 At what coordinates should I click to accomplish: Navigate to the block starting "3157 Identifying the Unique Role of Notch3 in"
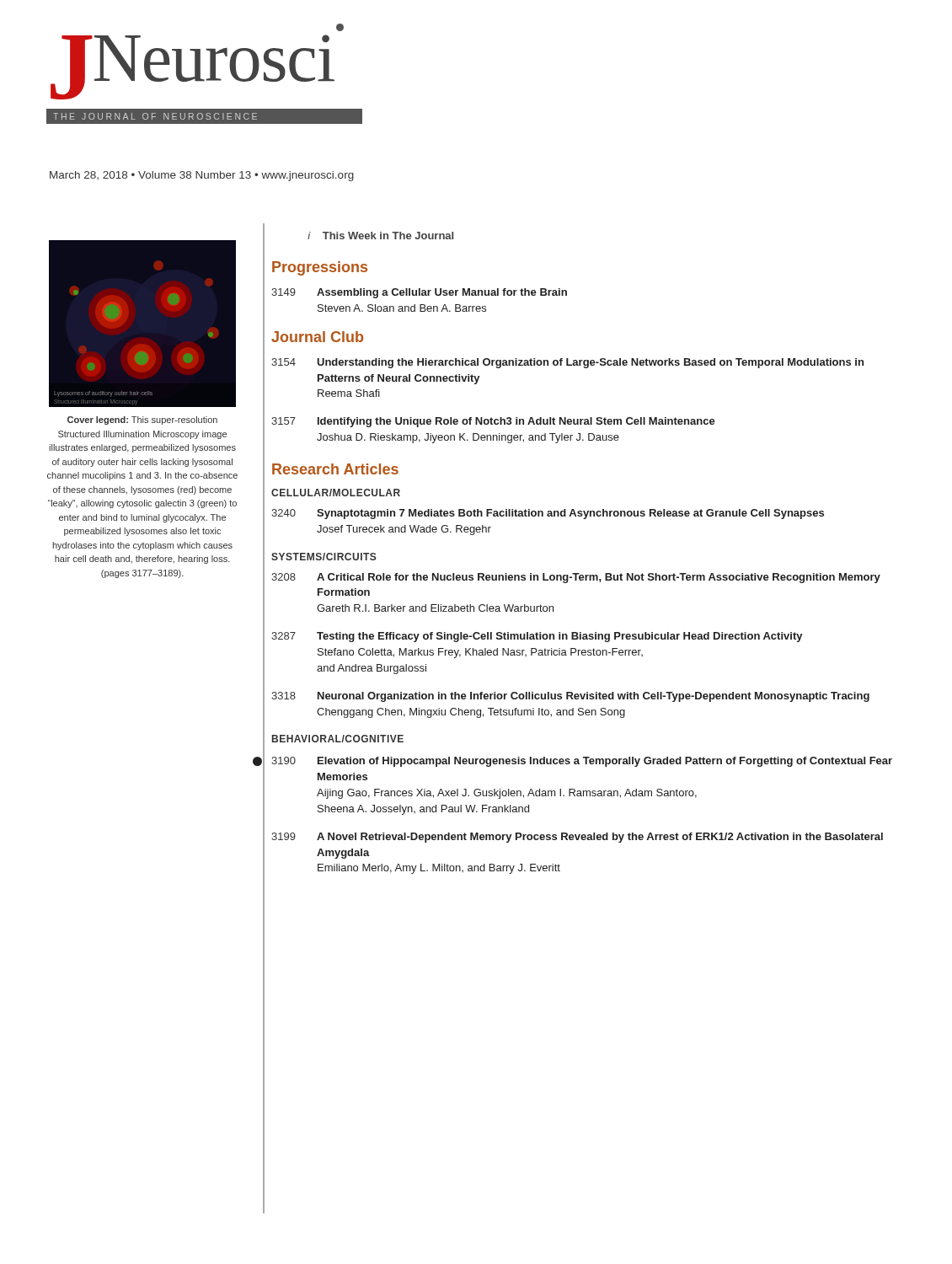(493, 430)
